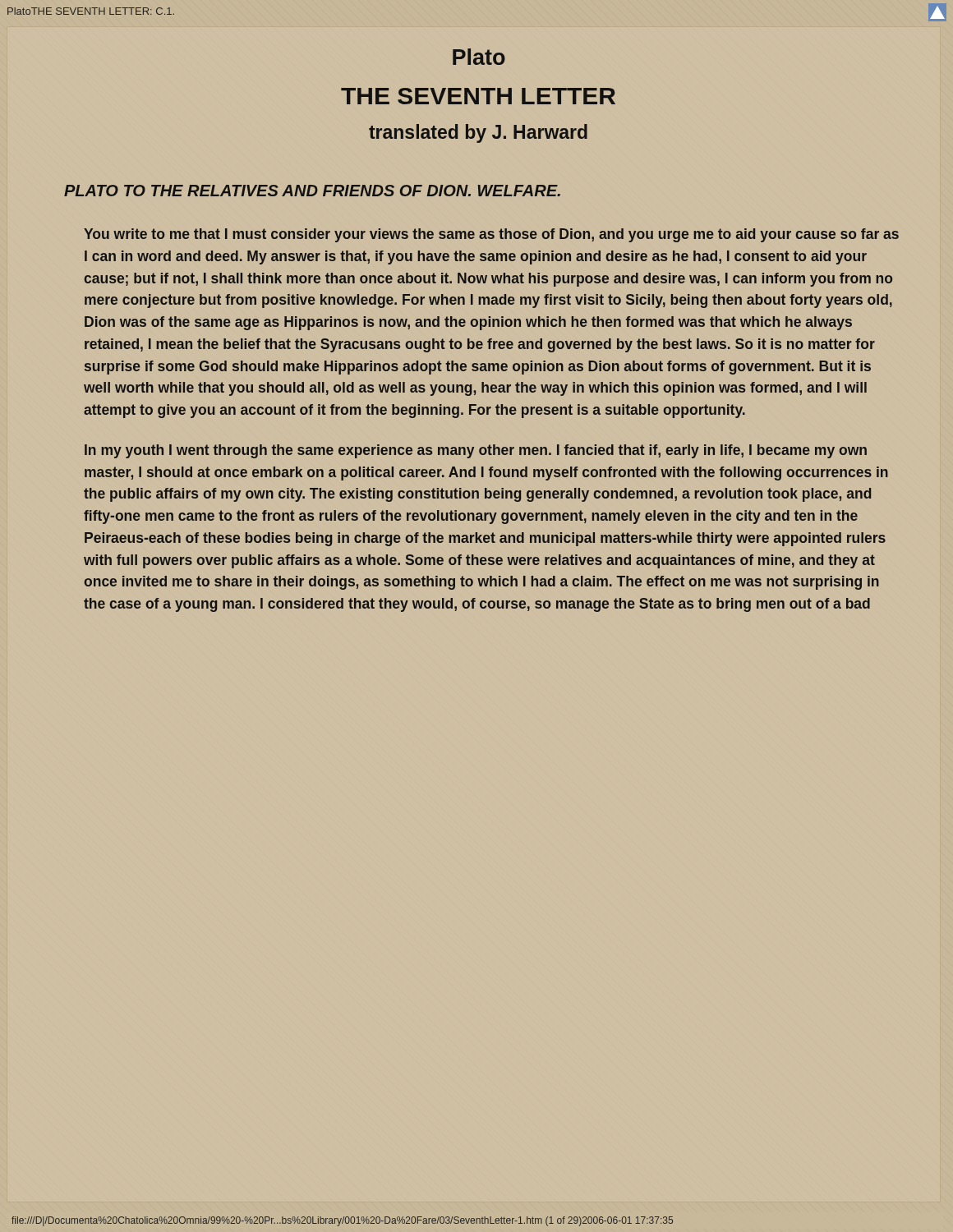Locate the block starting "You write to"

pos(492,322)
